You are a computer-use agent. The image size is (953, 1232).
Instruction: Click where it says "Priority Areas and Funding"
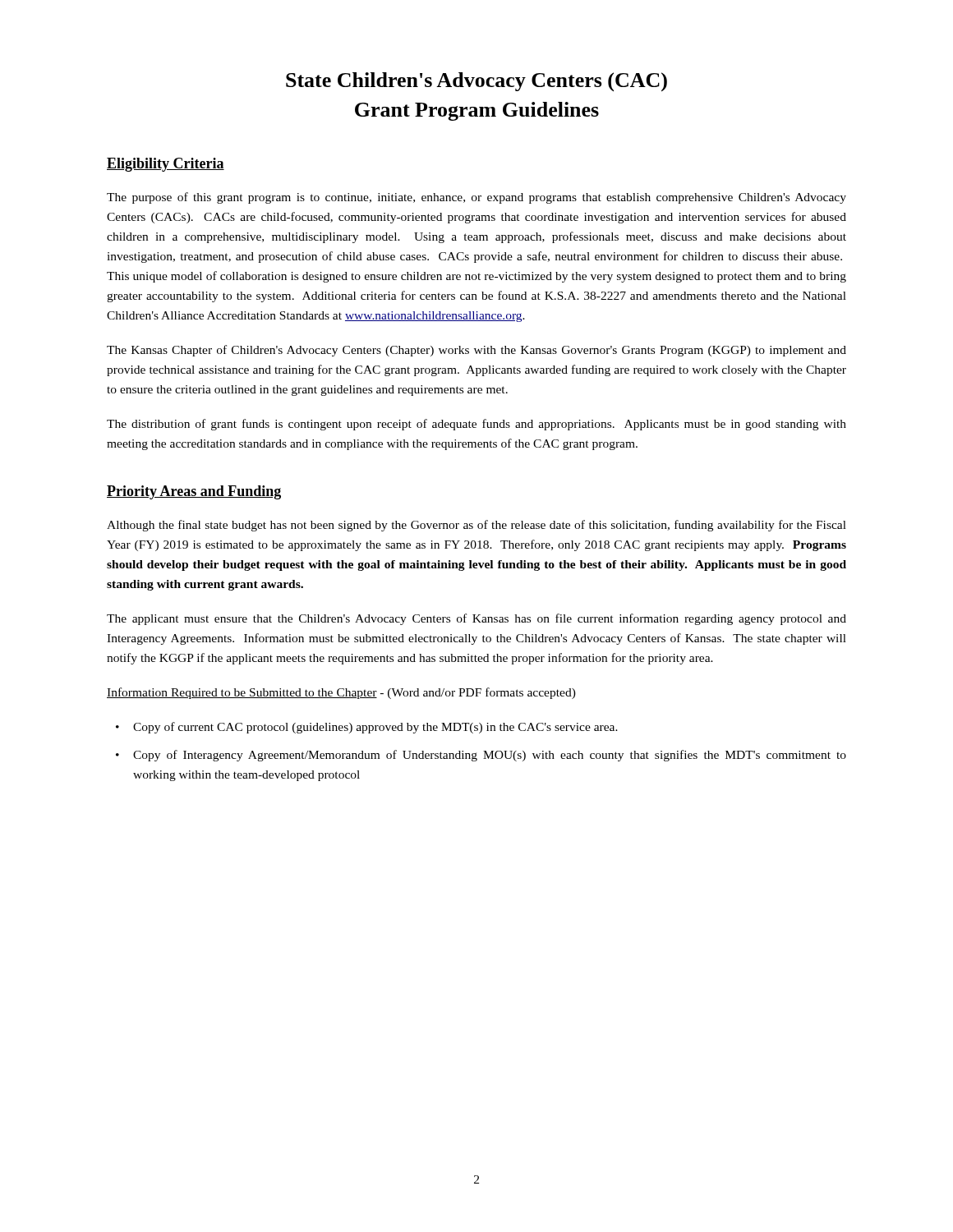tap(194, 491)
